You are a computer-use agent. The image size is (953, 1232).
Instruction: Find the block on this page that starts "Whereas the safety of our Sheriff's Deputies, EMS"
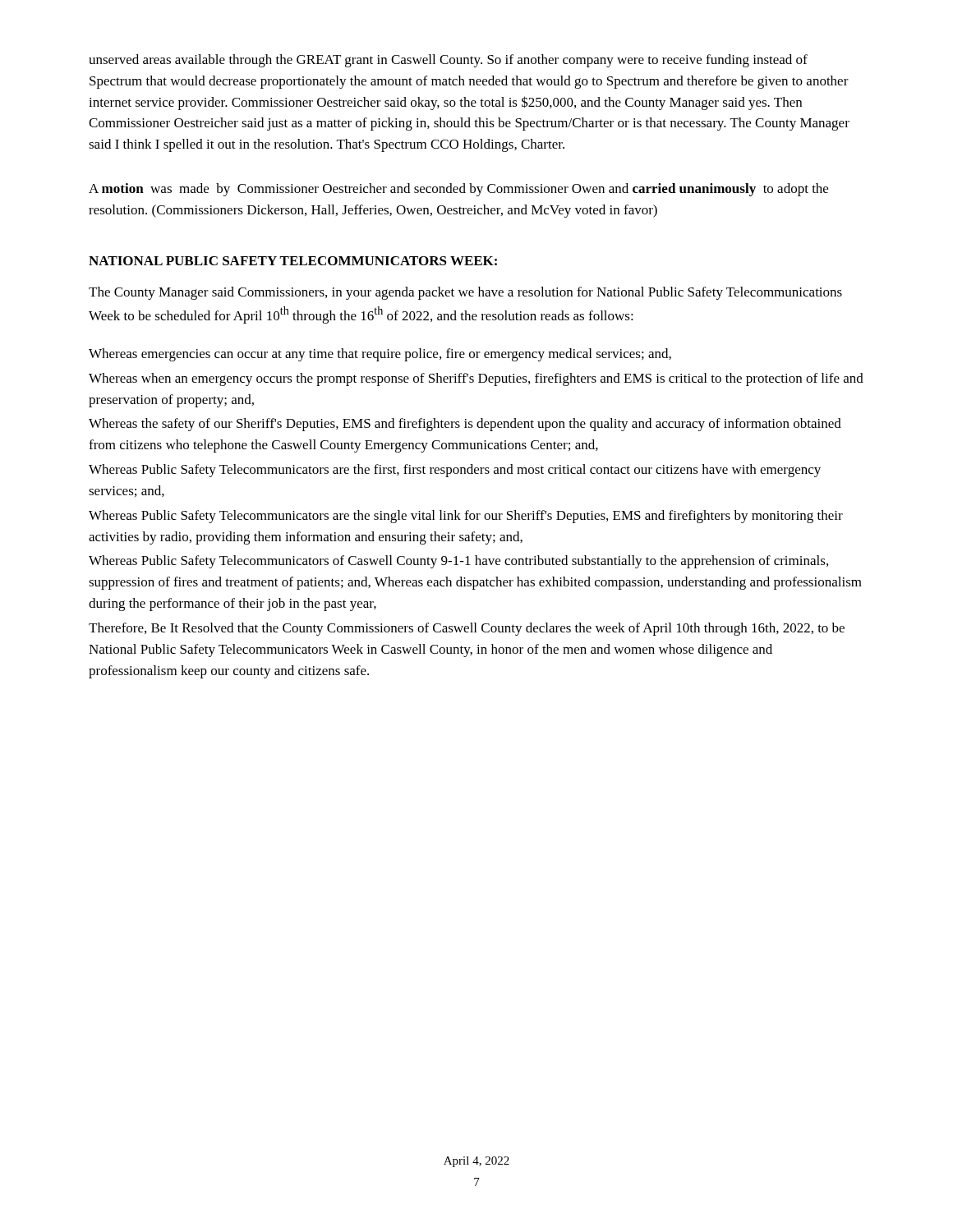[x=465, y=434]
